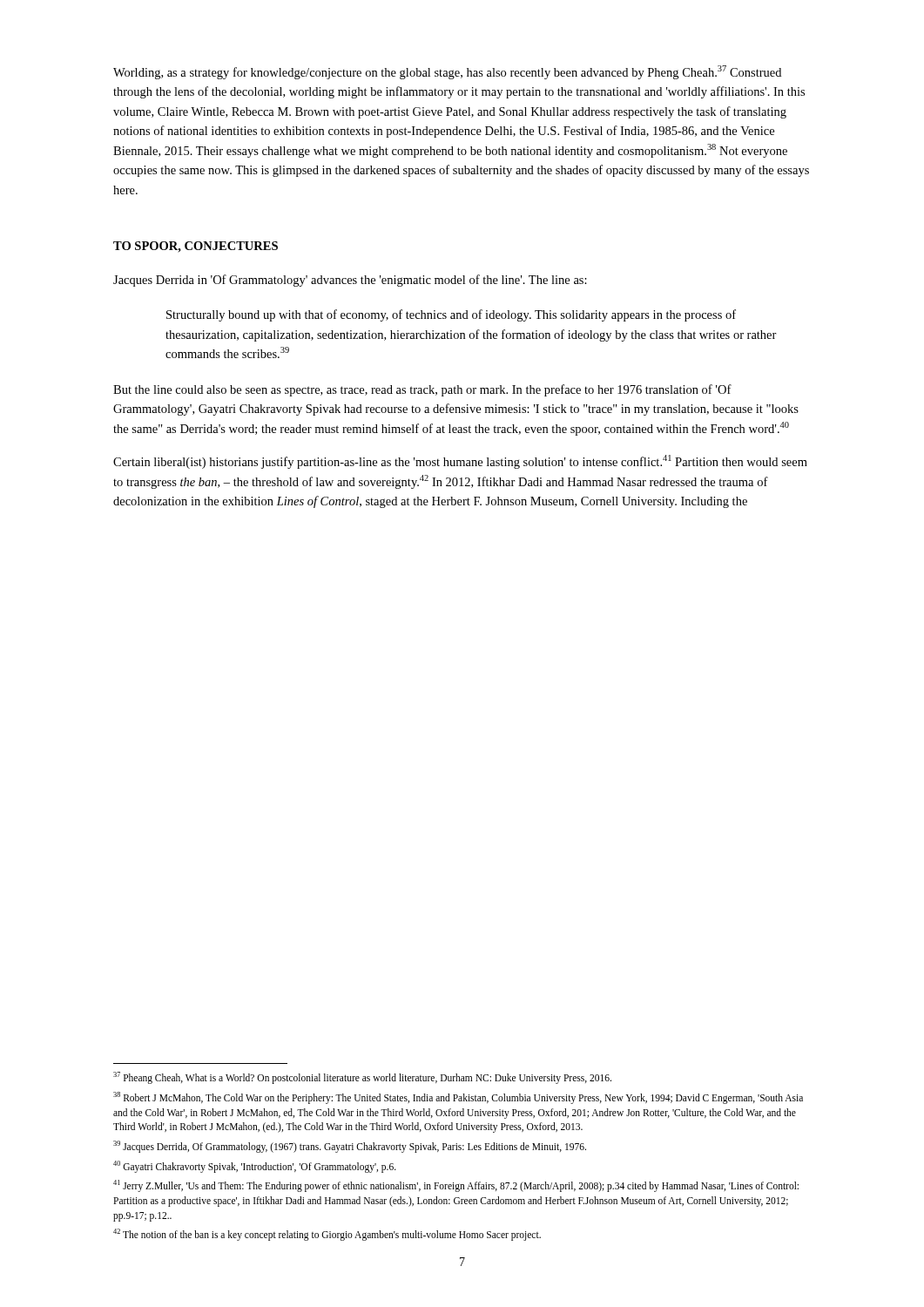924x1307 pixels.
Task: Click on the footnote containing "38 Robert J McMahon, The"
Action: pos(458,1112)
